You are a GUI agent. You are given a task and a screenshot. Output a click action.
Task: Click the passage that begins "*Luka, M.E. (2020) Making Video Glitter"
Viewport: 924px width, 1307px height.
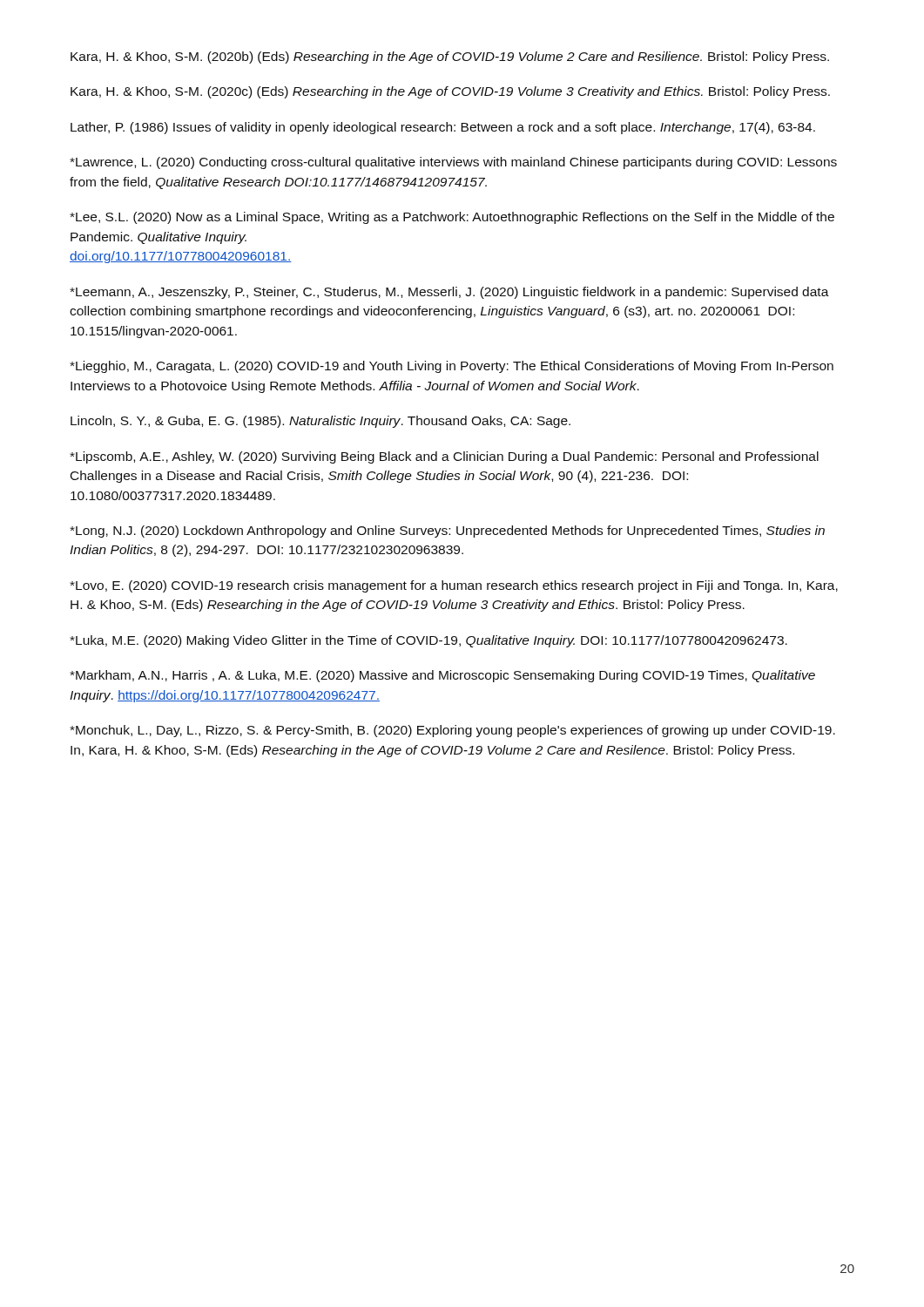coord(429,640)
